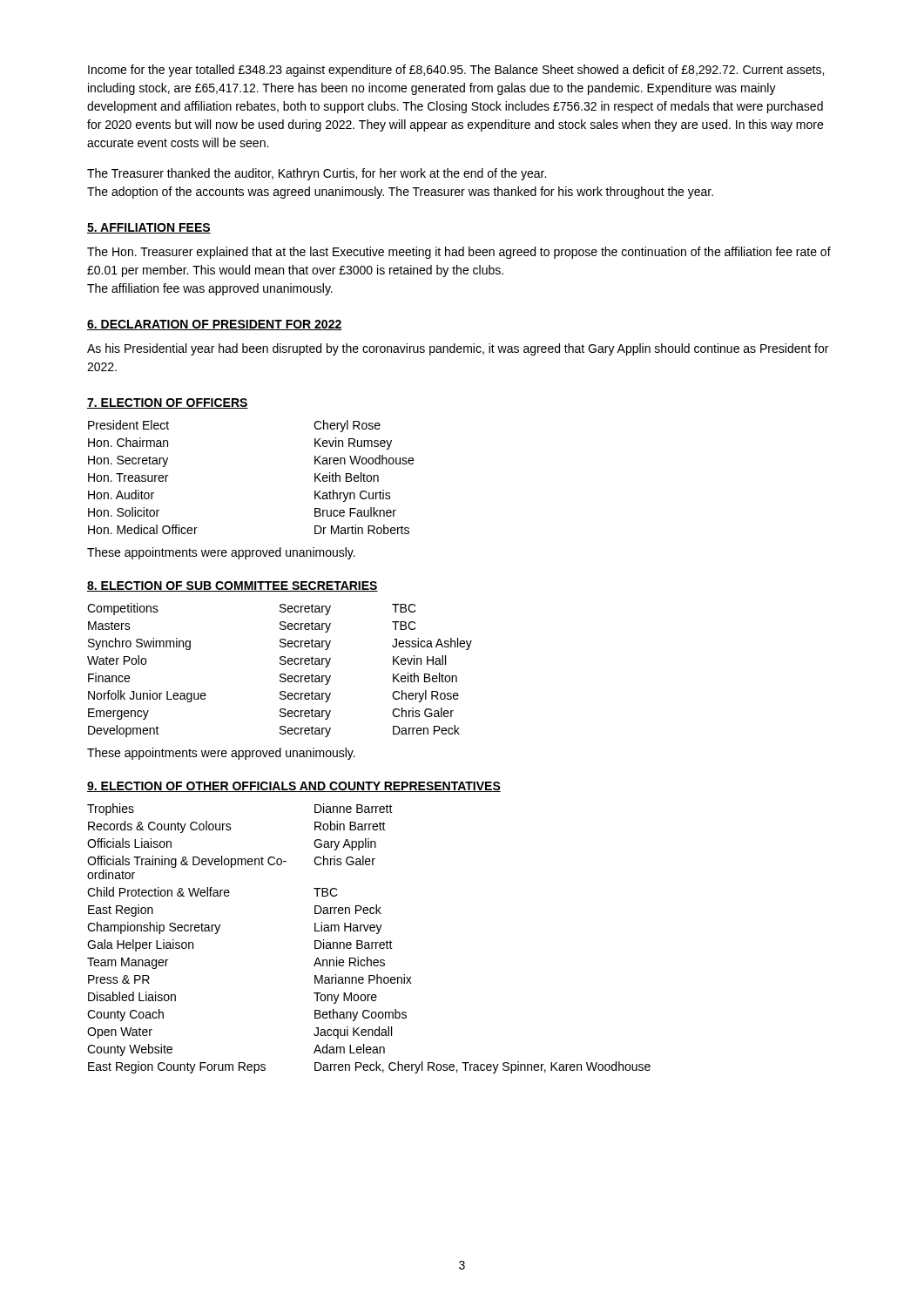
Task: Select the list item containing "Team ManagerAnnie Riches"
Action: tap(125, 963)
